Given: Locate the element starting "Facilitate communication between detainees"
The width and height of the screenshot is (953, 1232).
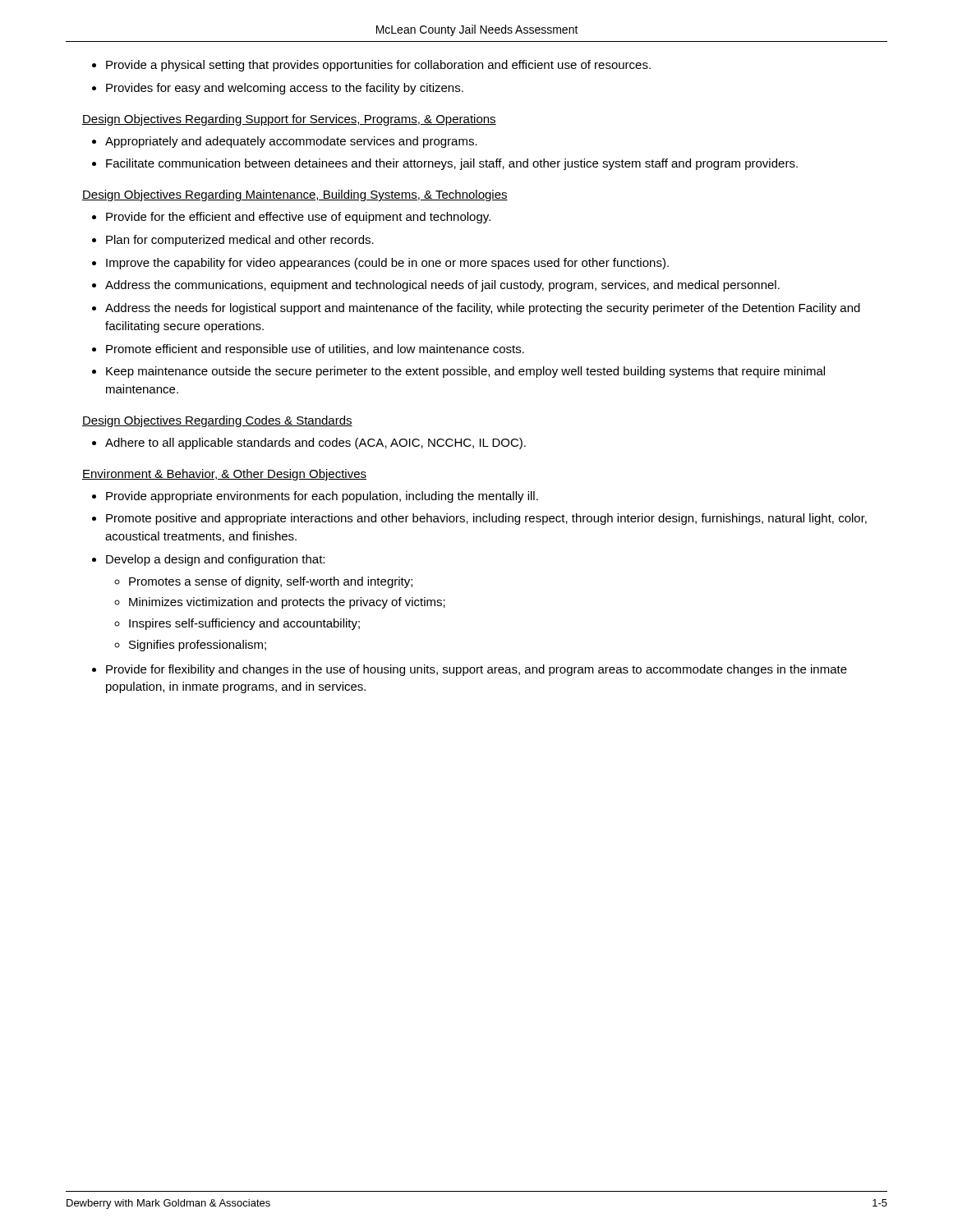Looking at the screenshot, I should [x=452, y=163].
